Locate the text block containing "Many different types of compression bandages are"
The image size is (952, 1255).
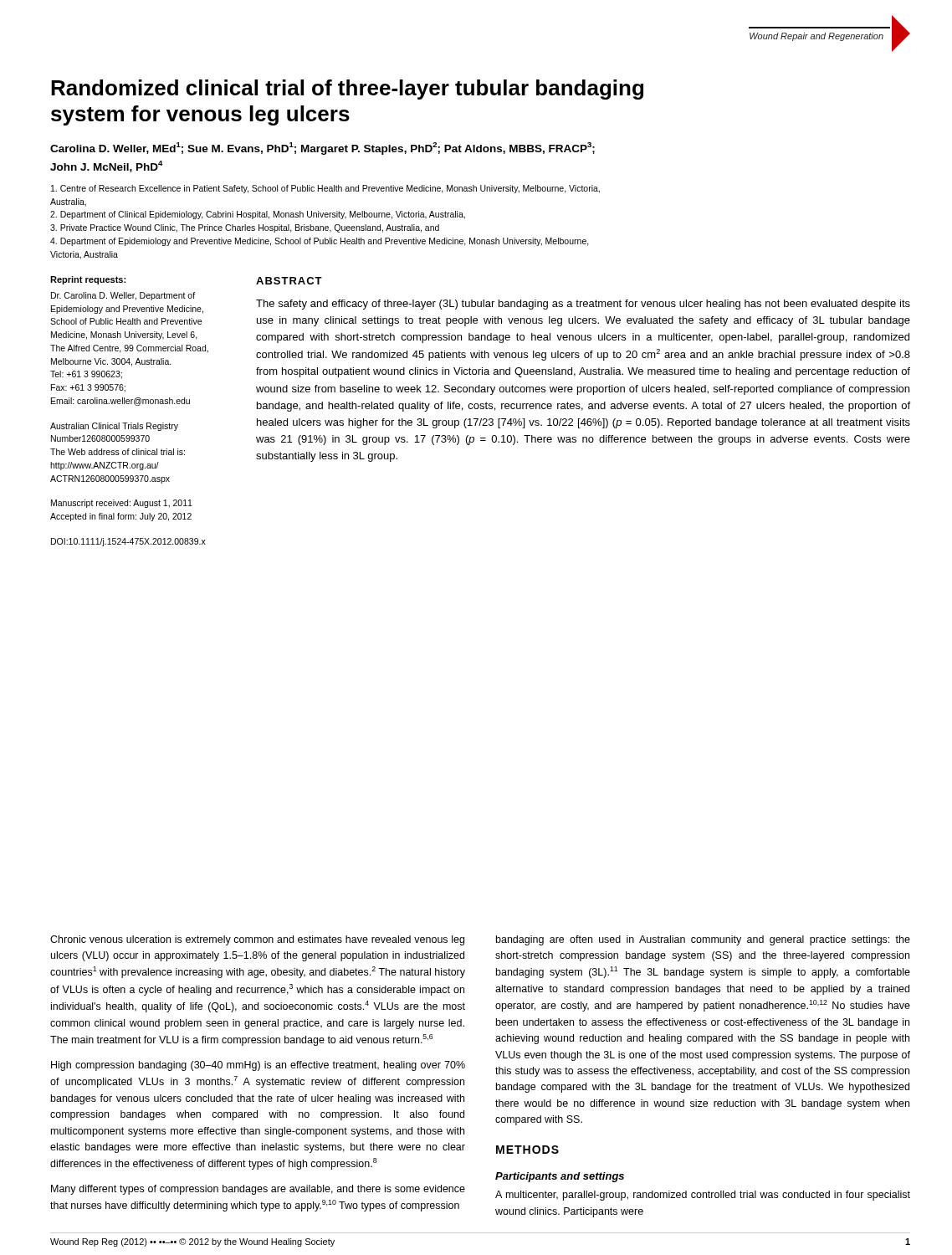click(x=258, y=1197)
